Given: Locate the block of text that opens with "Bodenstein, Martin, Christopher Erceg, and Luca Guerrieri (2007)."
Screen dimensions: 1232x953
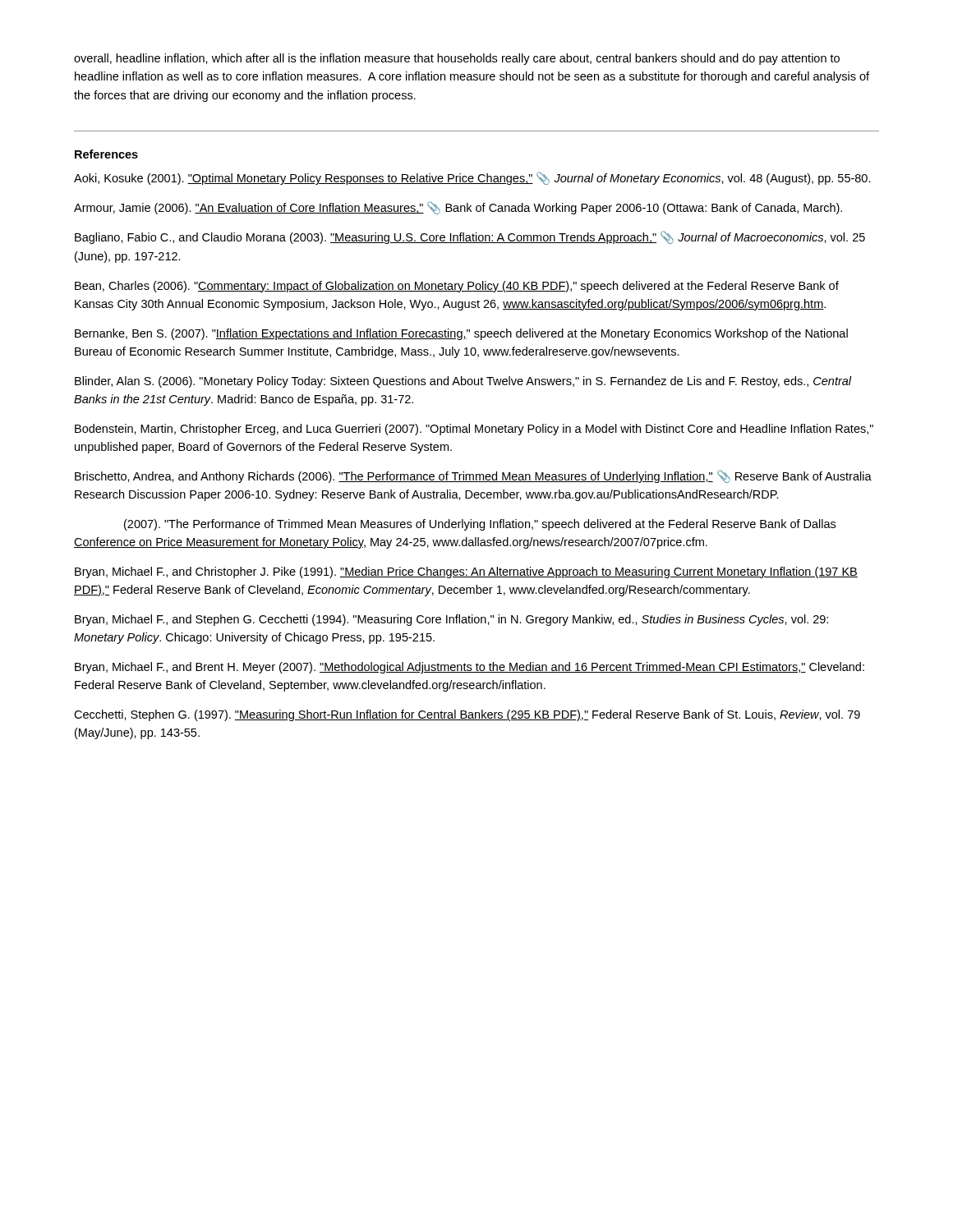Looking at the screenshot, I should [474, 438].
